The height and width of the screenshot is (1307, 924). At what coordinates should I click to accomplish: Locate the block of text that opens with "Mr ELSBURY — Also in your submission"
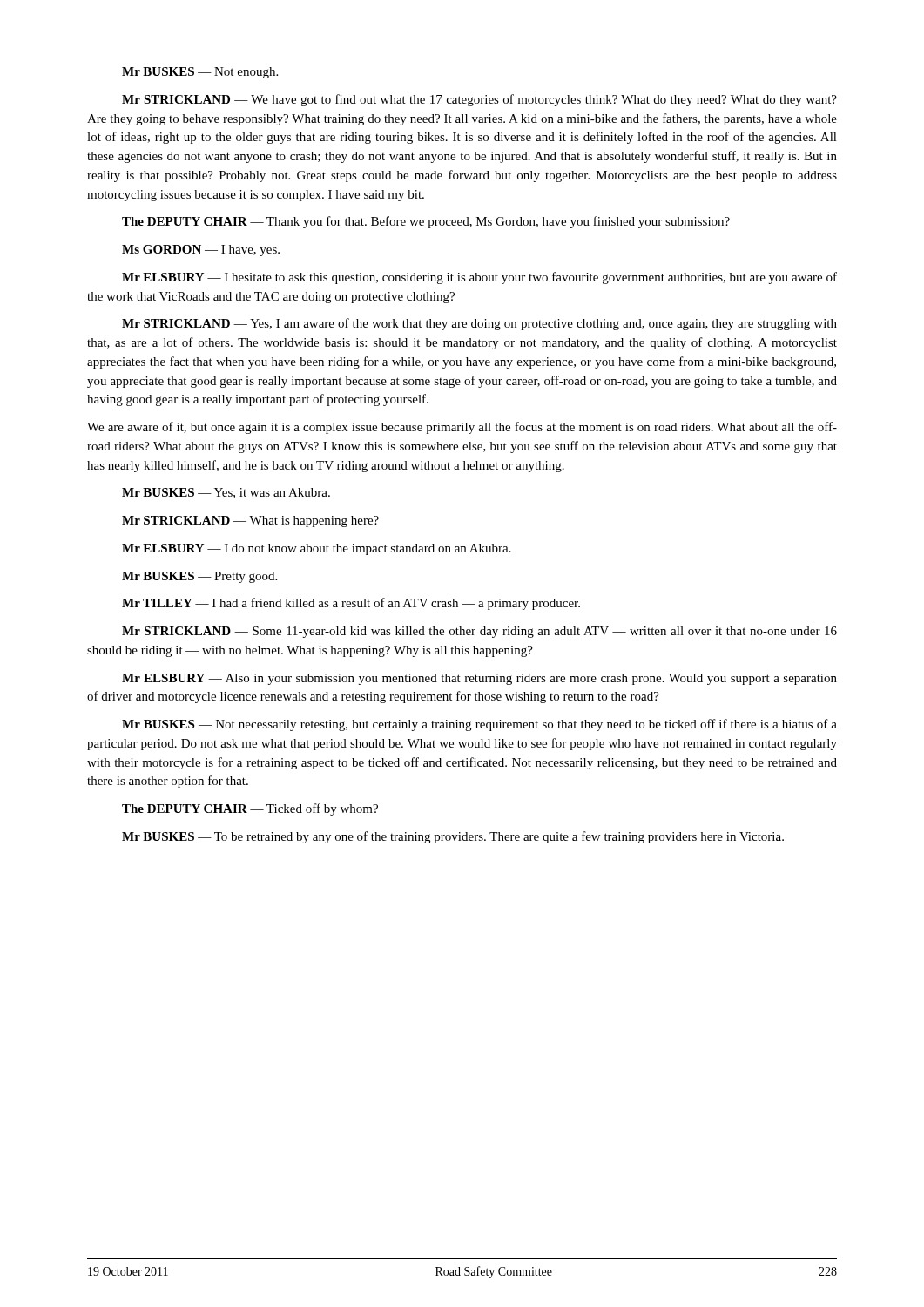point(462,688)
